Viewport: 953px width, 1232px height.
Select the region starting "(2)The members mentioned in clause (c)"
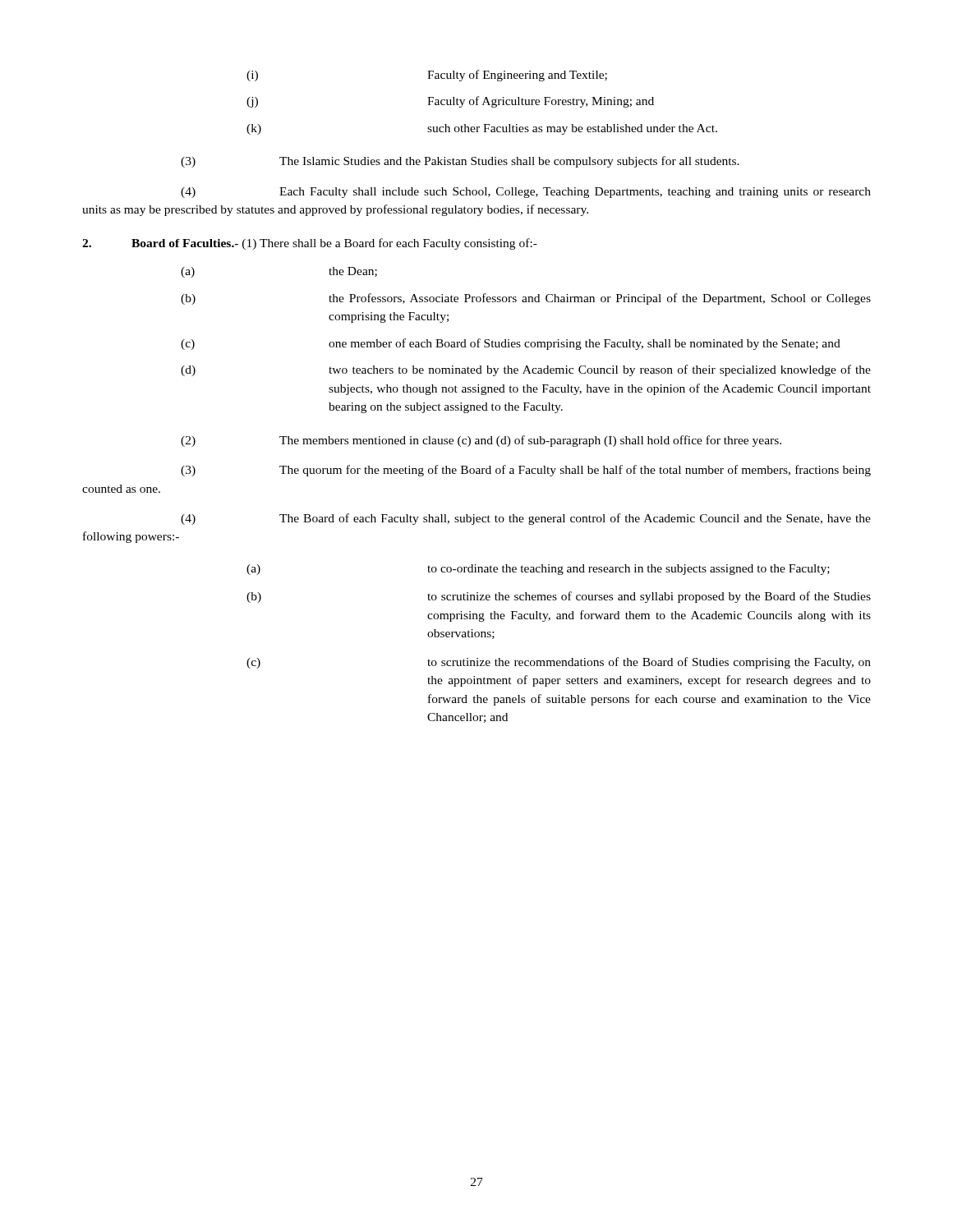[x=432, y=440]
